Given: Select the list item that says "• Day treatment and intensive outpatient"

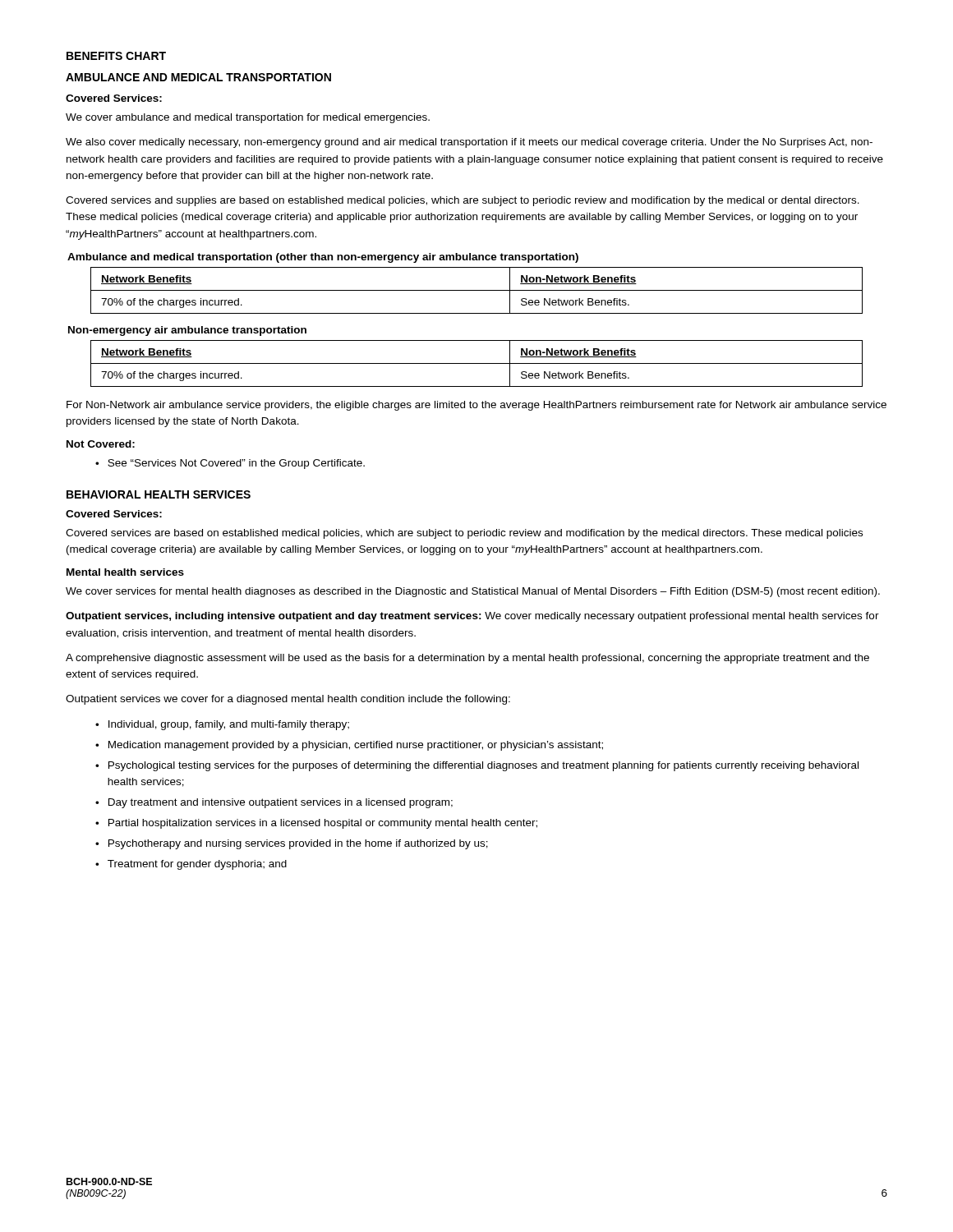Looking at the screenshot, I should click(x=274, y=803).
